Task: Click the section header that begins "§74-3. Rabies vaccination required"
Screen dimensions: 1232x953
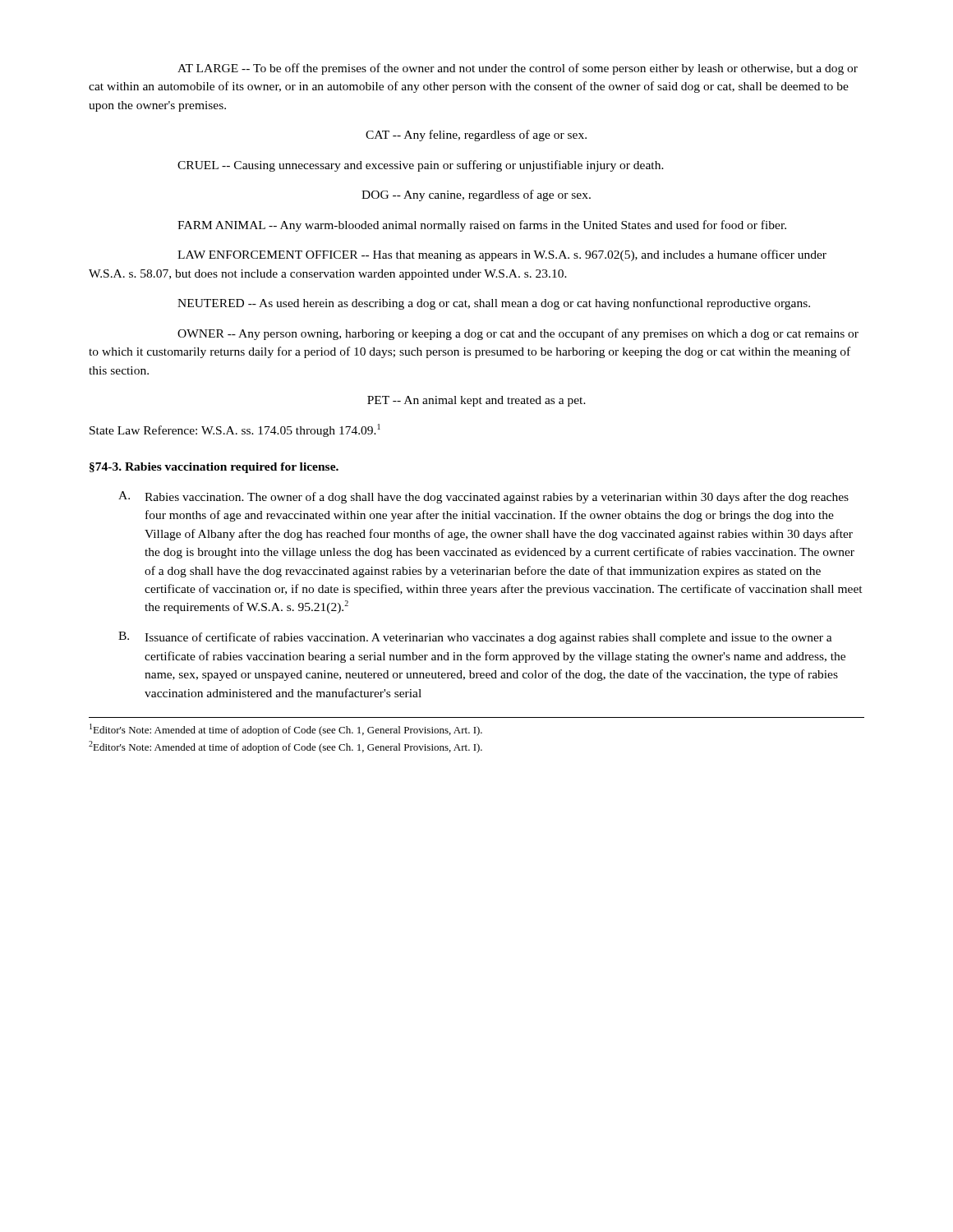Action: pos(214,468)
